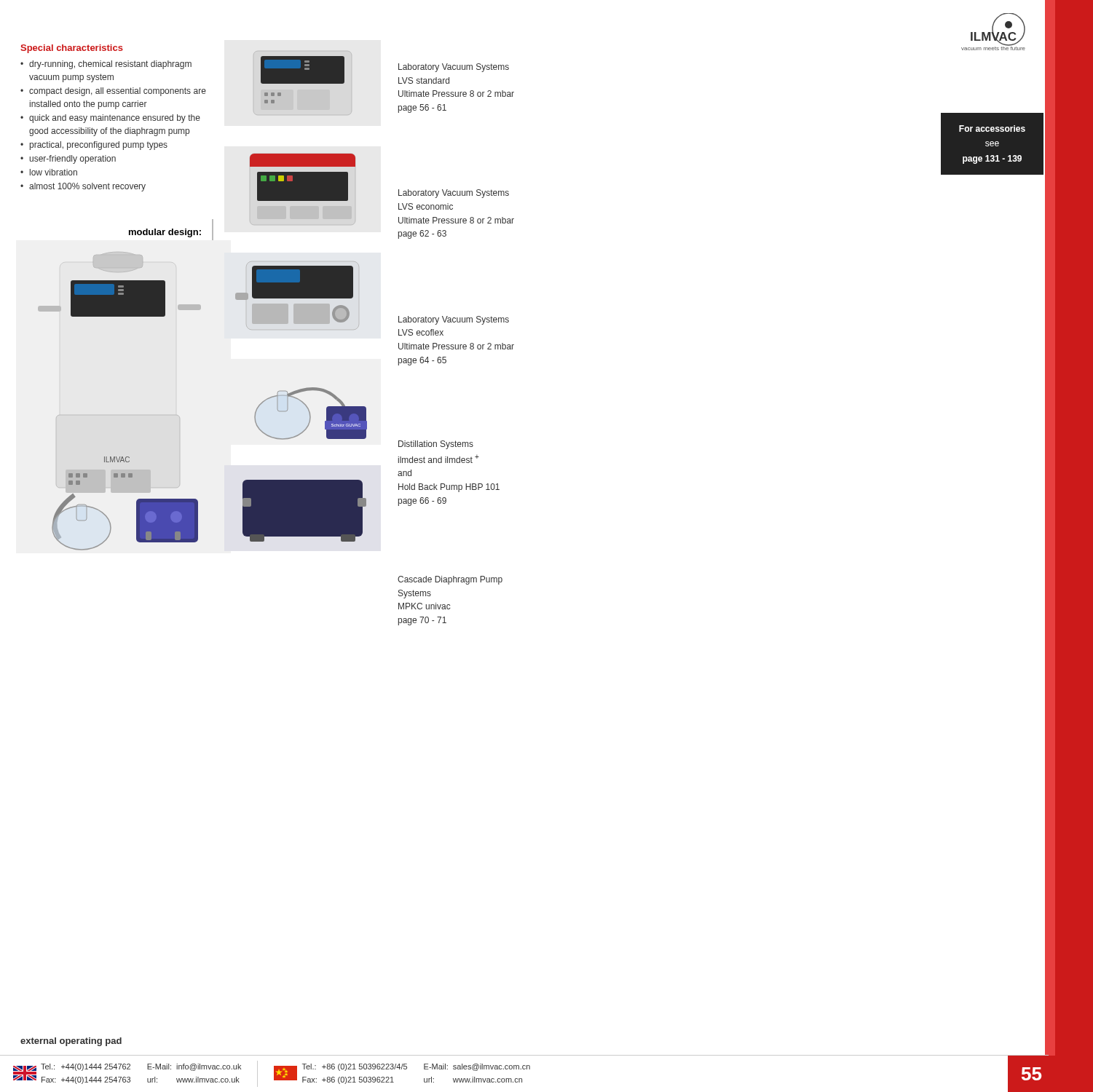Click on the list item with the text "compact design, all essential components are installed onto"
Image resolution: width=1093 pixels, height=1092 pixels.
tap(117, 98)
